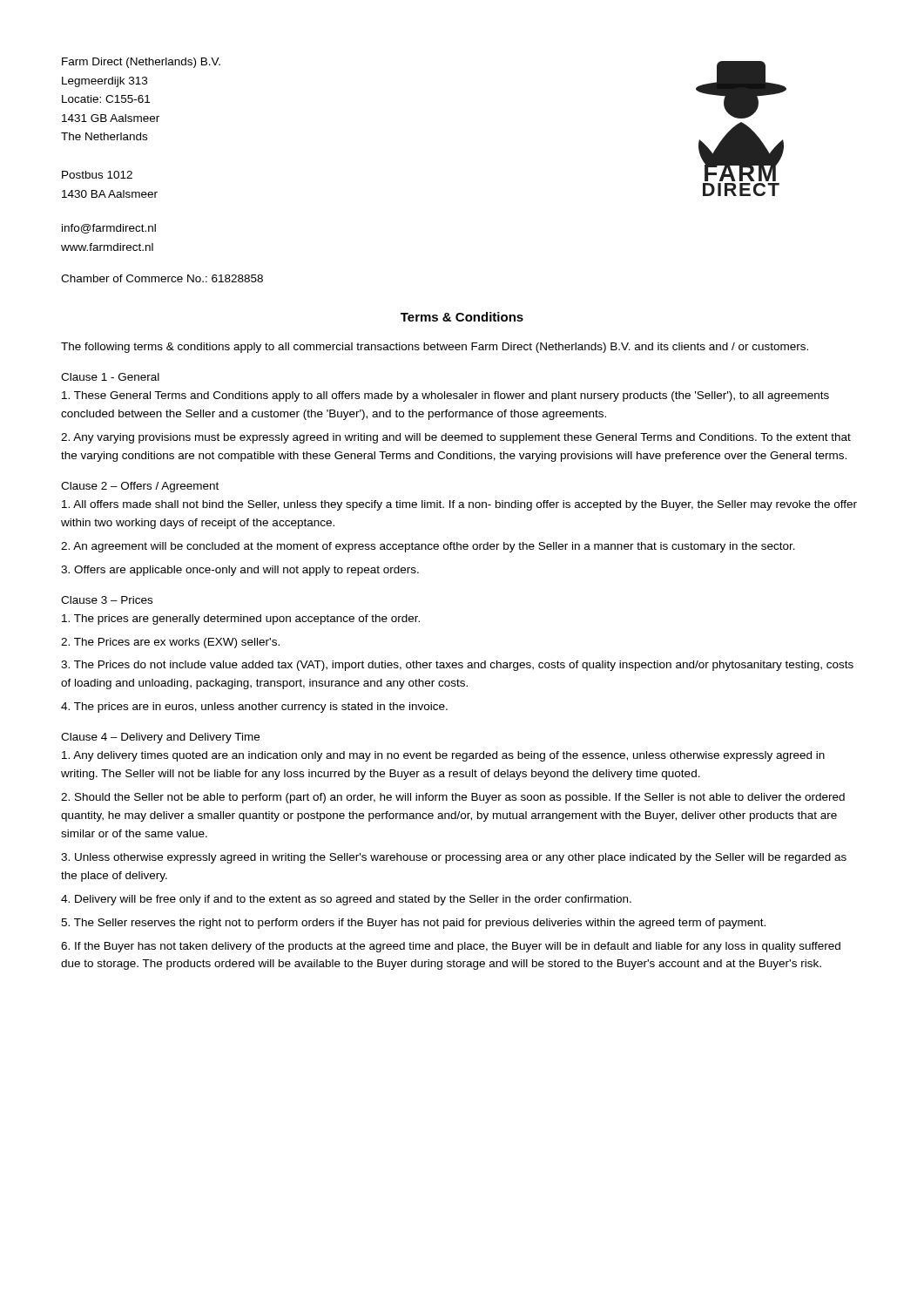Select the element starting "These General Terms and Conditions"
The image size is (924, 1307).
point(462,426)
